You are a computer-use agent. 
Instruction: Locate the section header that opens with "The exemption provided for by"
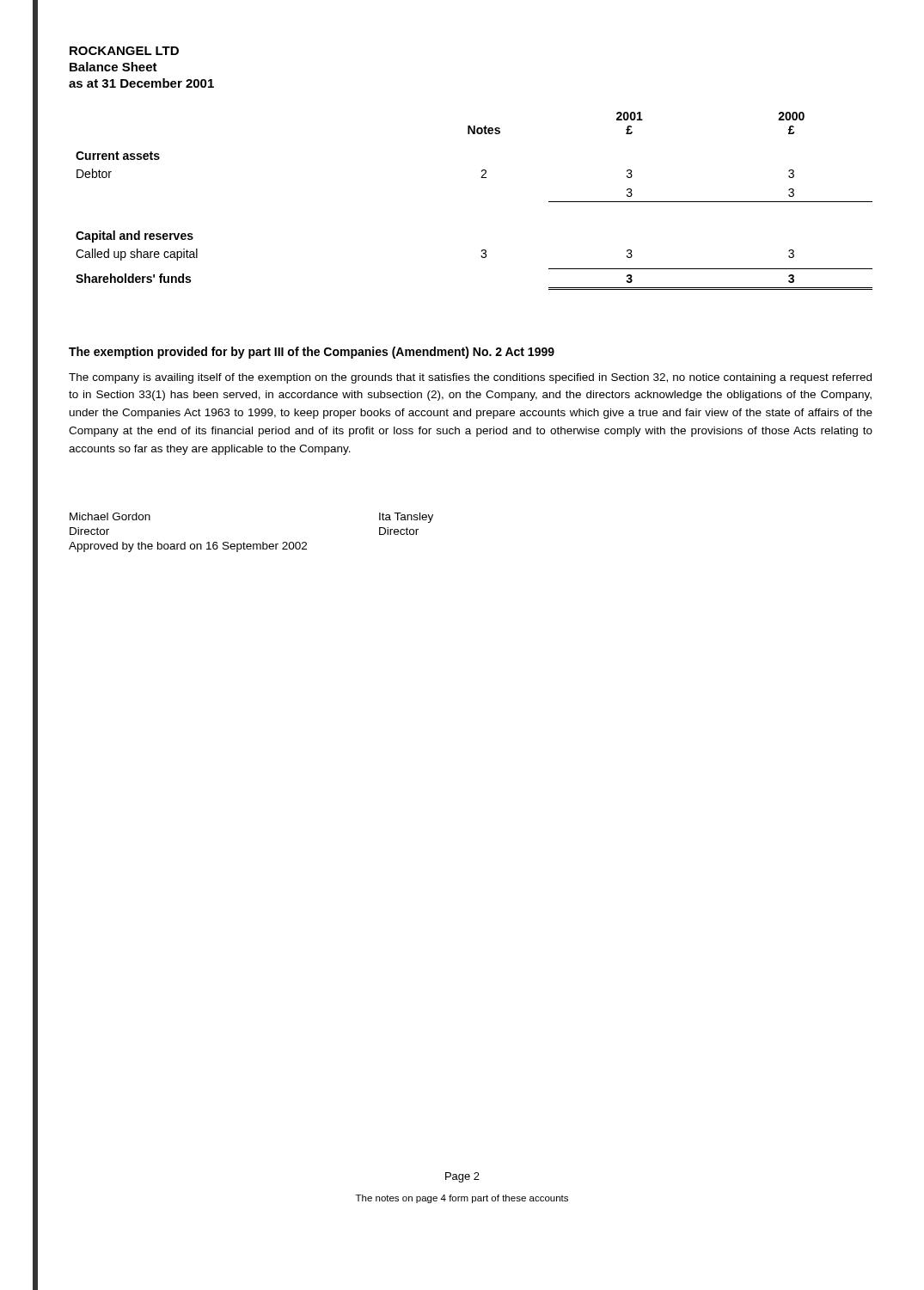coord(312,351)
